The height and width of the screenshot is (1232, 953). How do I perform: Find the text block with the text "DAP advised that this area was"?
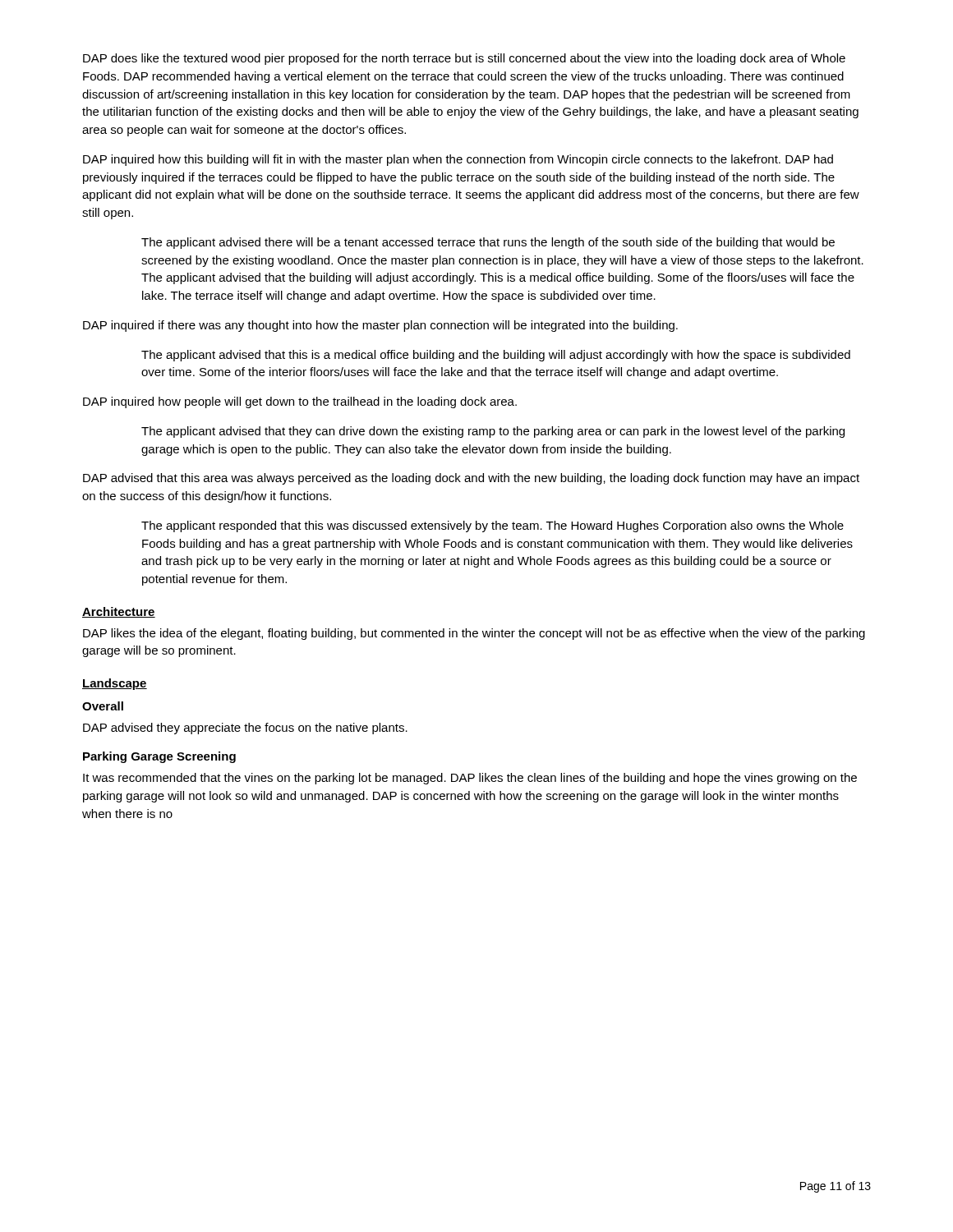[x=471, y=487]
